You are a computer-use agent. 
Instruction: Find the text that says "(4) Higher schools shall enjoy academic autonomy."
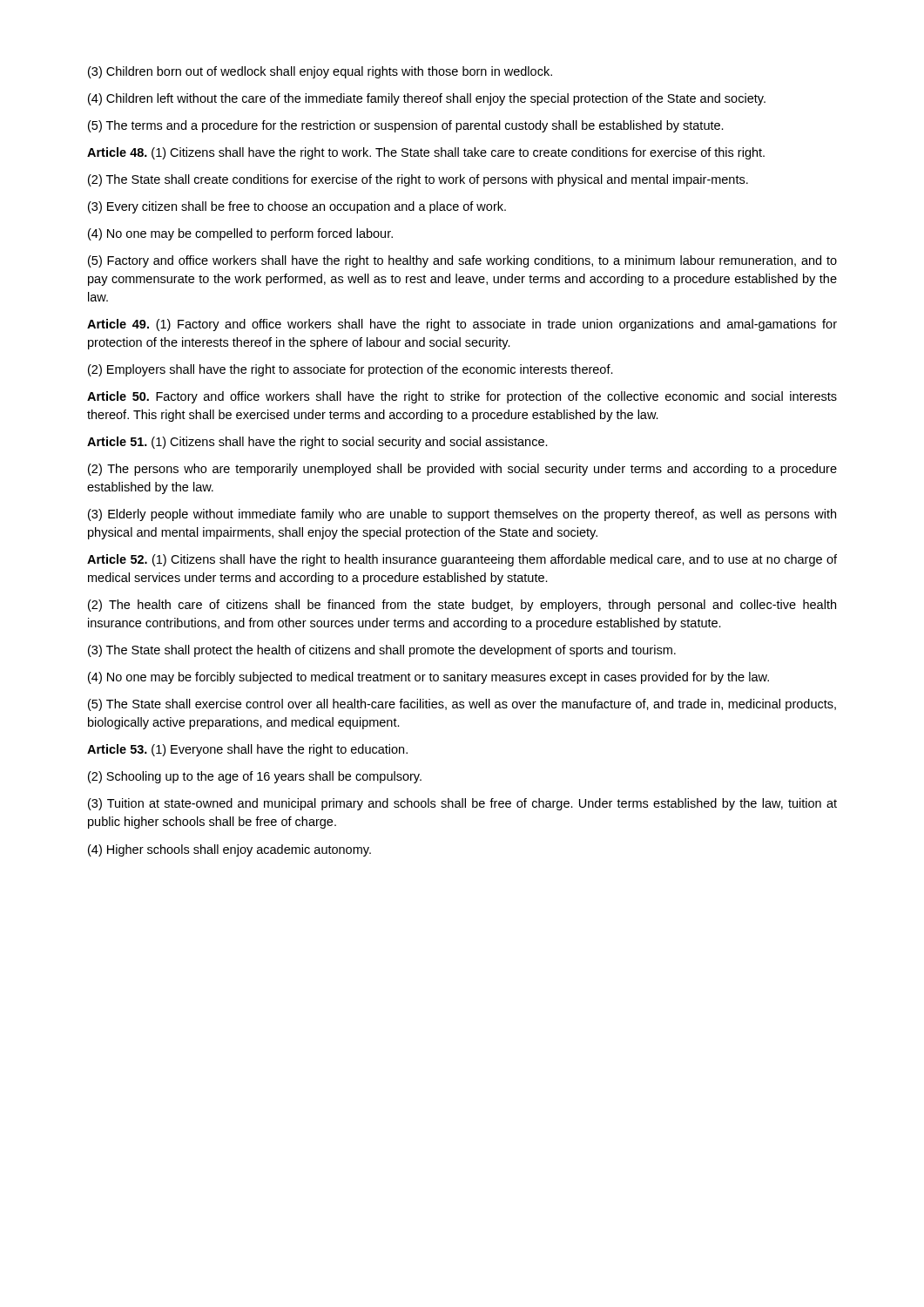(x=229, y=849)
